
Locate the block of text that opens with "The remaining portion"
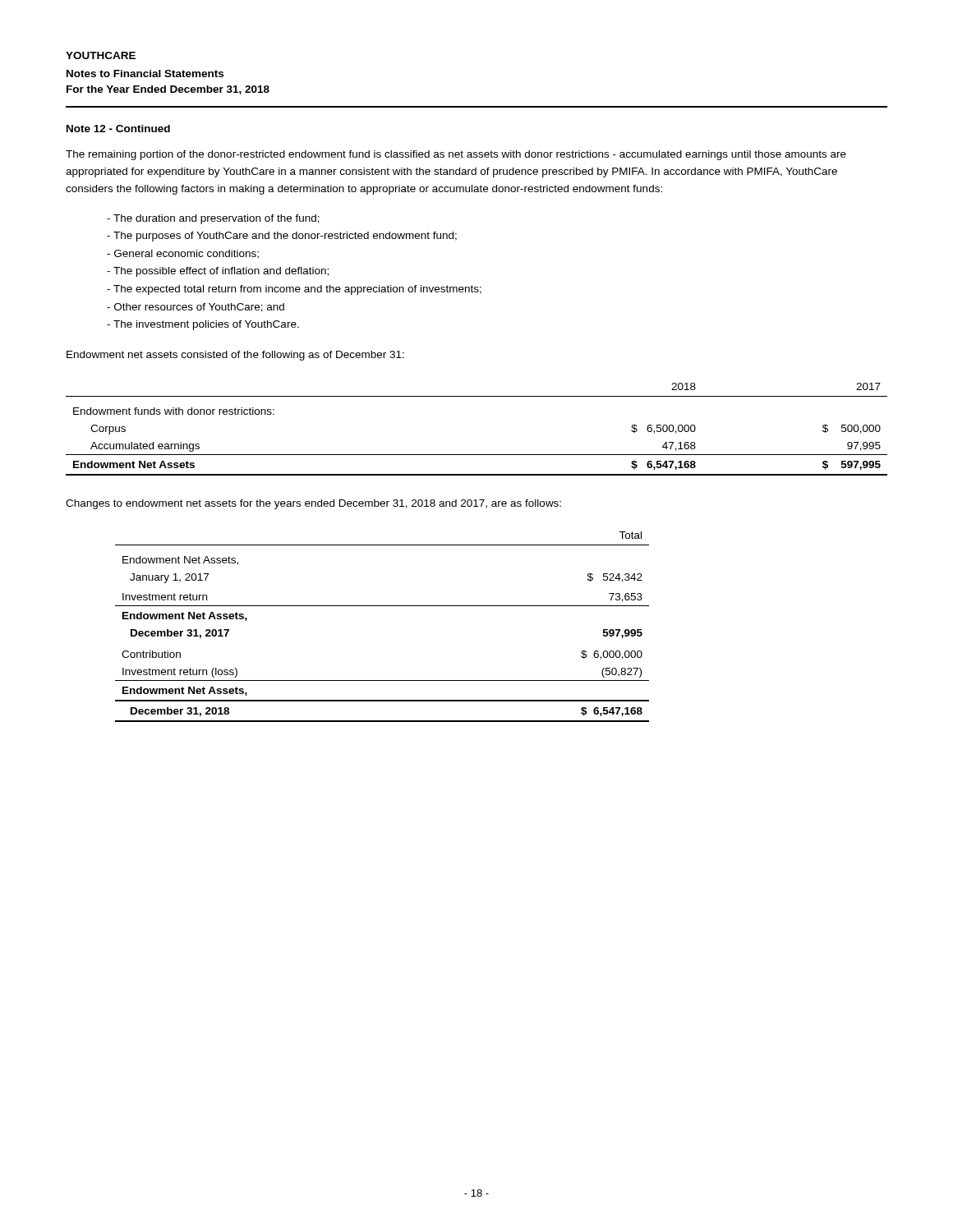[x=456, y=171]
